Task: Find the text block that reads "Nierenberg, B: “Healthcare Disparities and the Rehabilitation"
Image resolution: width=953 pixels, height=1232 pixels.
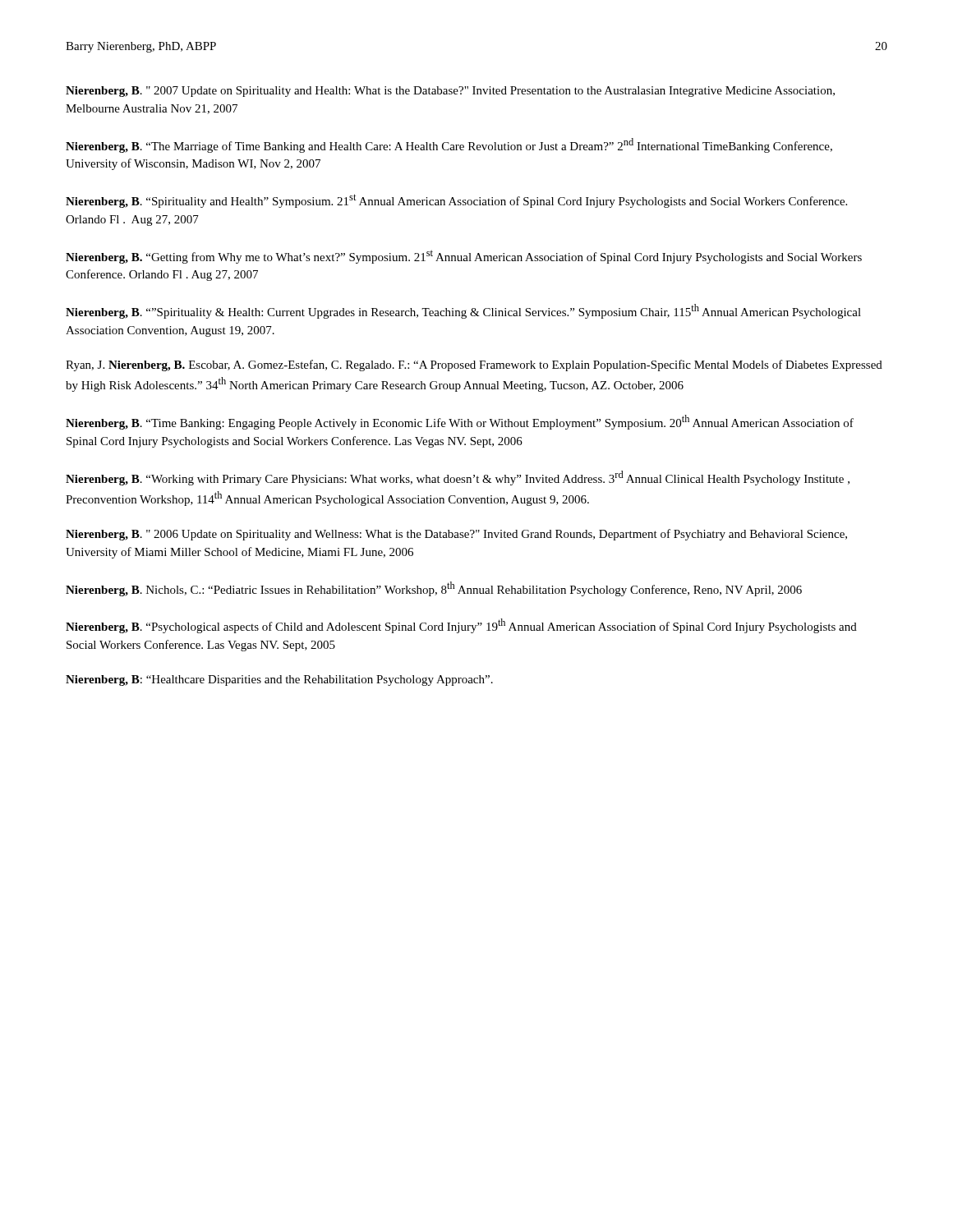Action: point(280,679)
